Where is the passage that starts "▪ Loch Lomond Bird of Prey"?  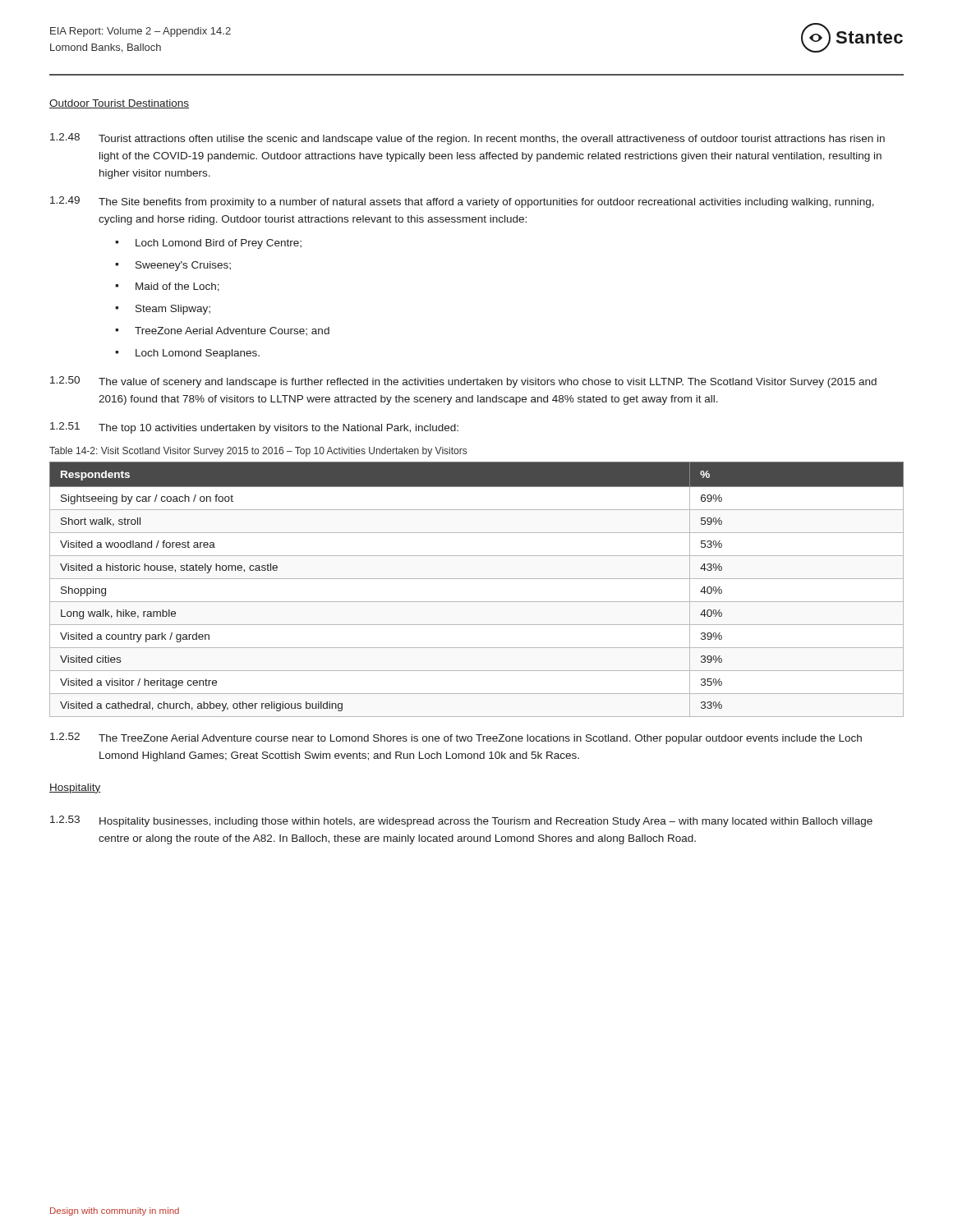coord(208,244)
